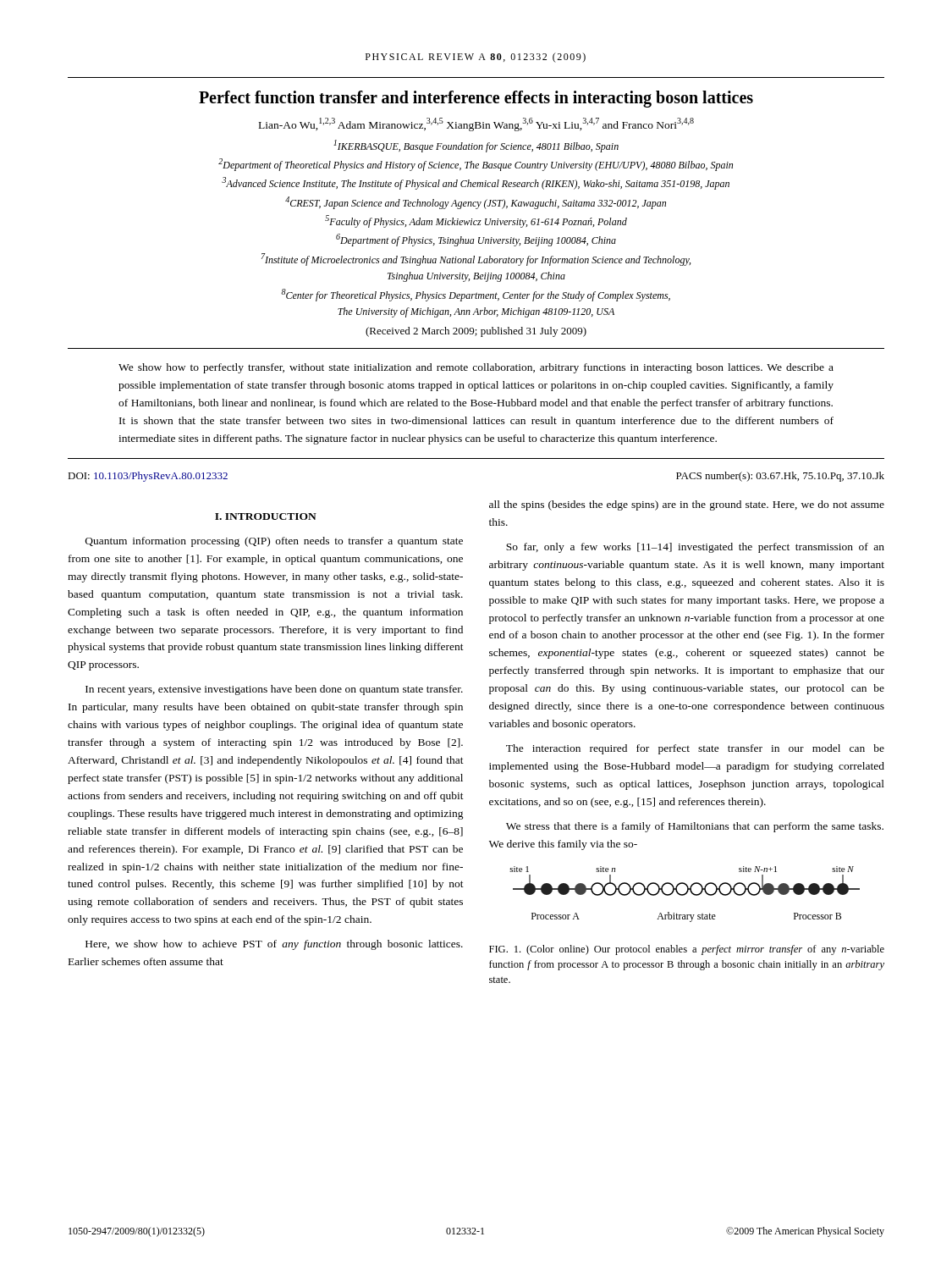
Task: Locate the text starting "I. INTRODUCTION"
Action: click(x=265, y=516)
